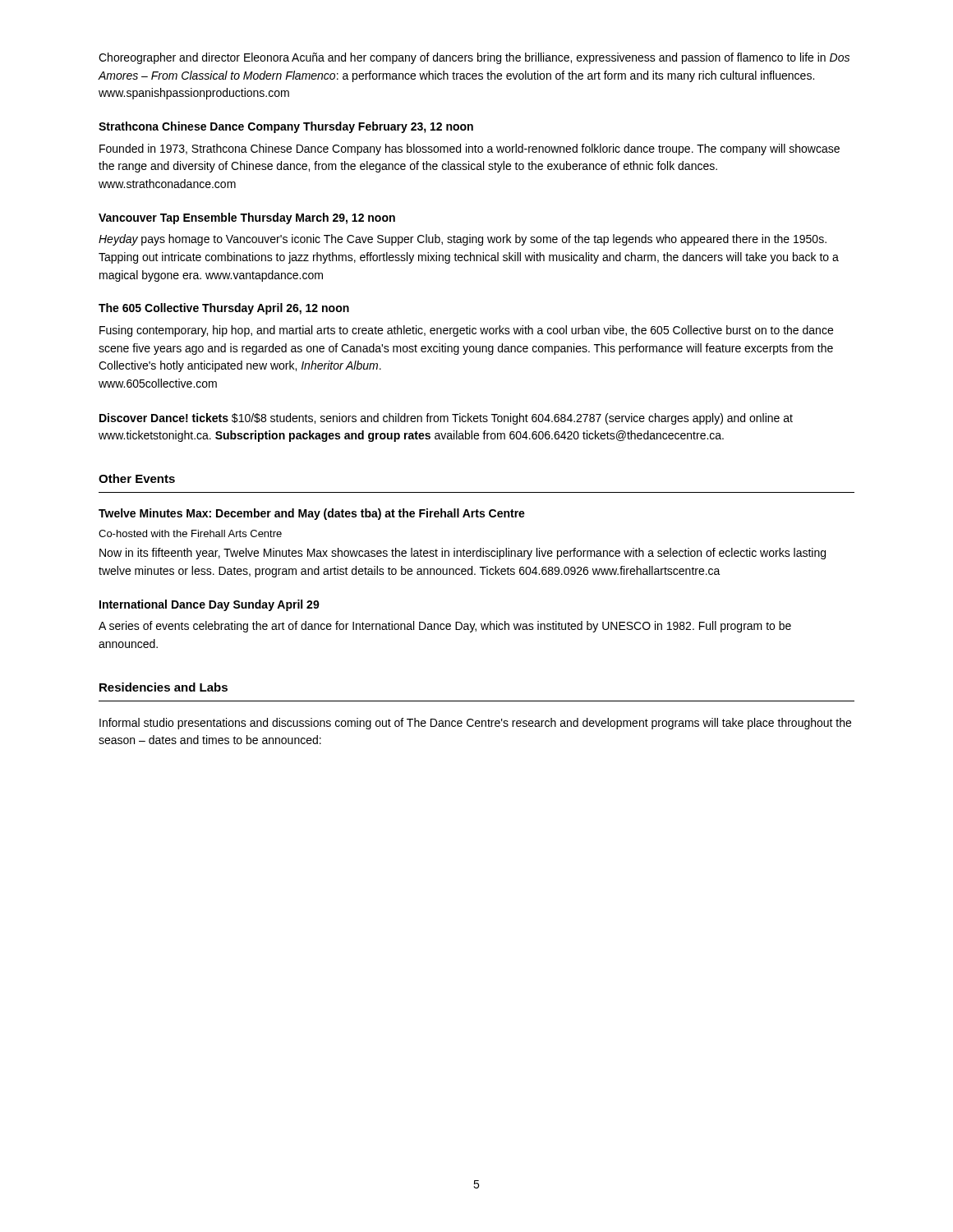
Task: Select the text starting "Vancouver Tap Ensemble Thursday March 29,"
Action: point(247,217)
